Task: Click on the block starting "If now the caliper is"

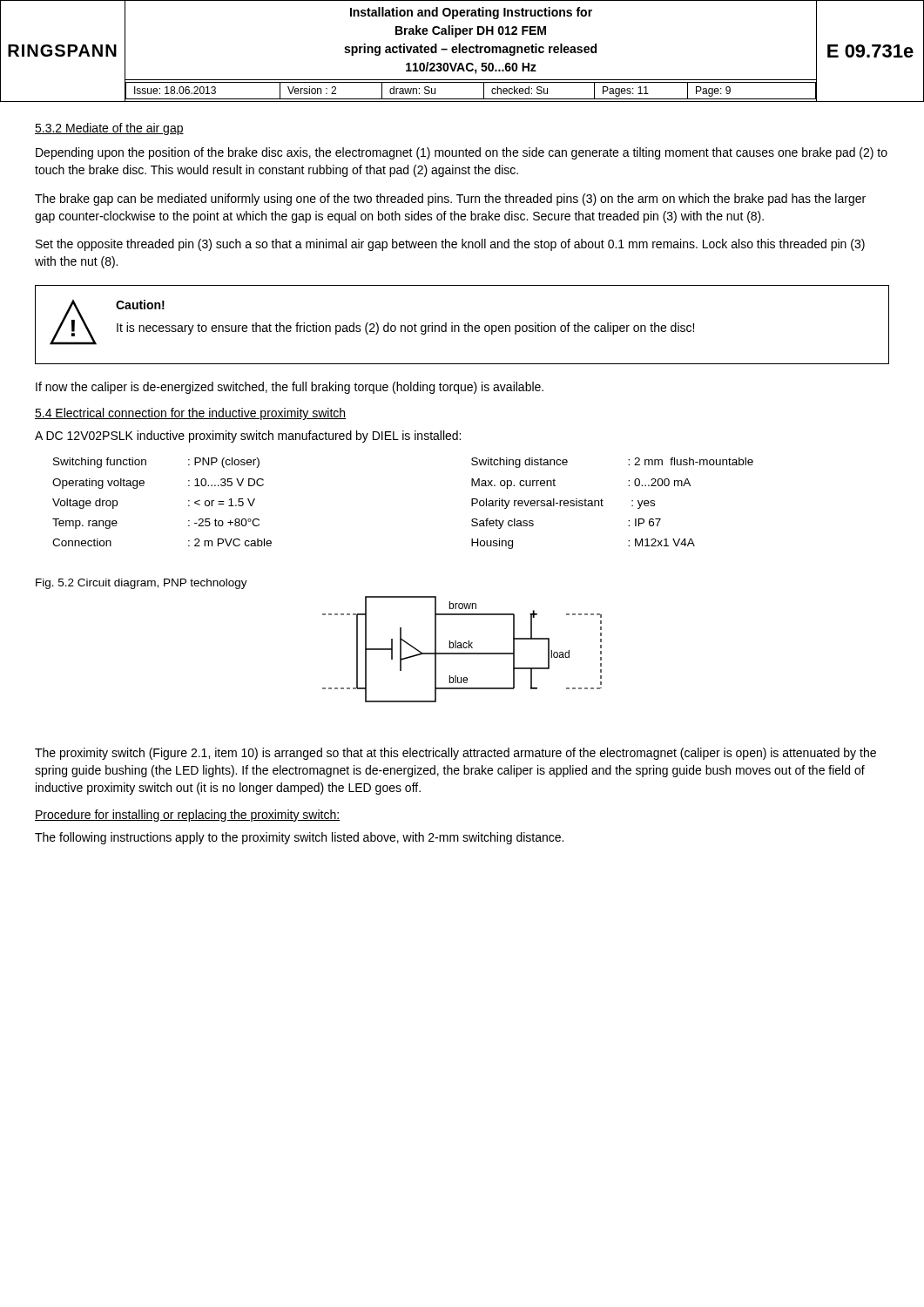Action: (x=290, y=387)
